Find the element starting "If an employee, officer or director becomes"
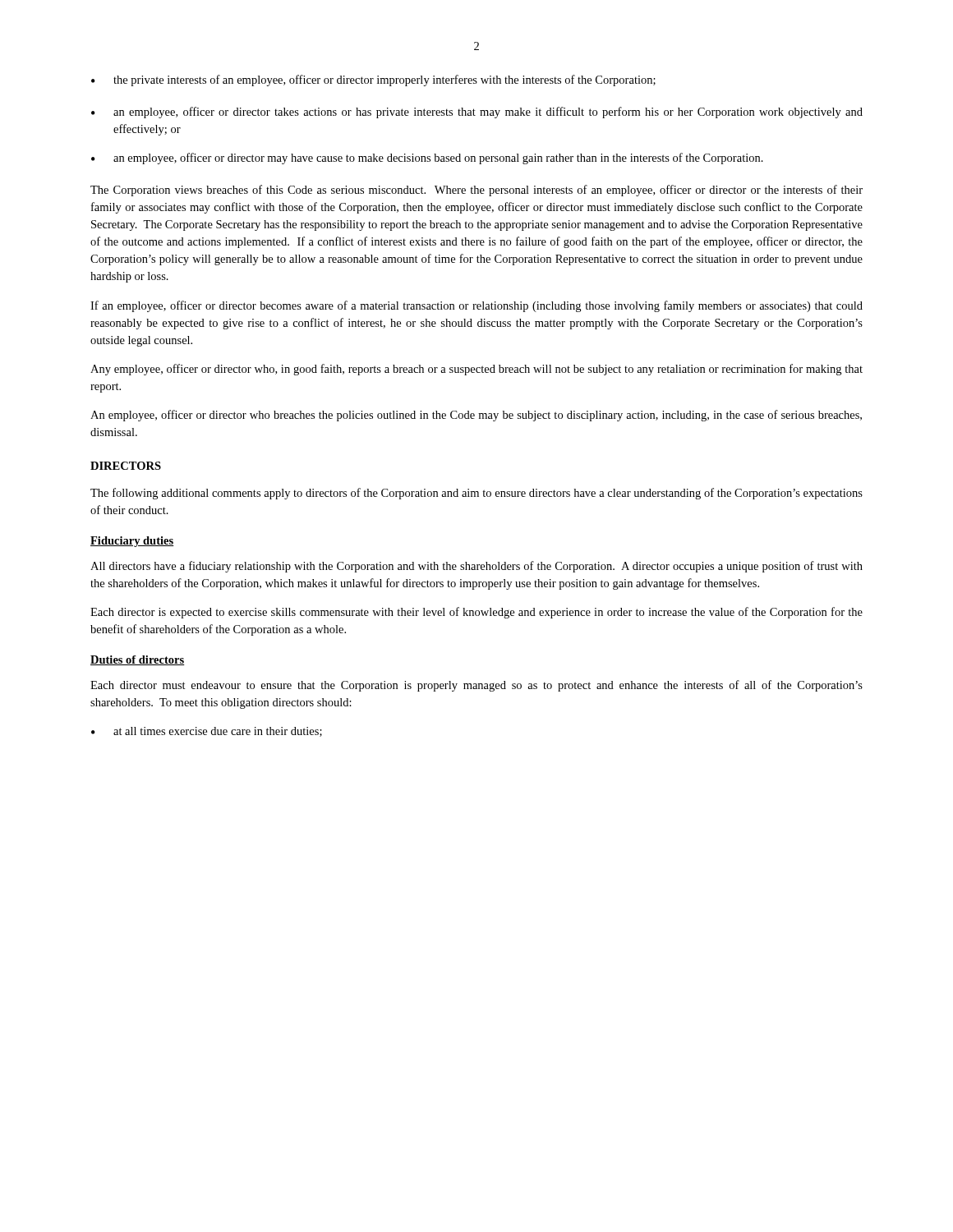953x1232 pixels. pyautogui.click(x=476, y=322)
